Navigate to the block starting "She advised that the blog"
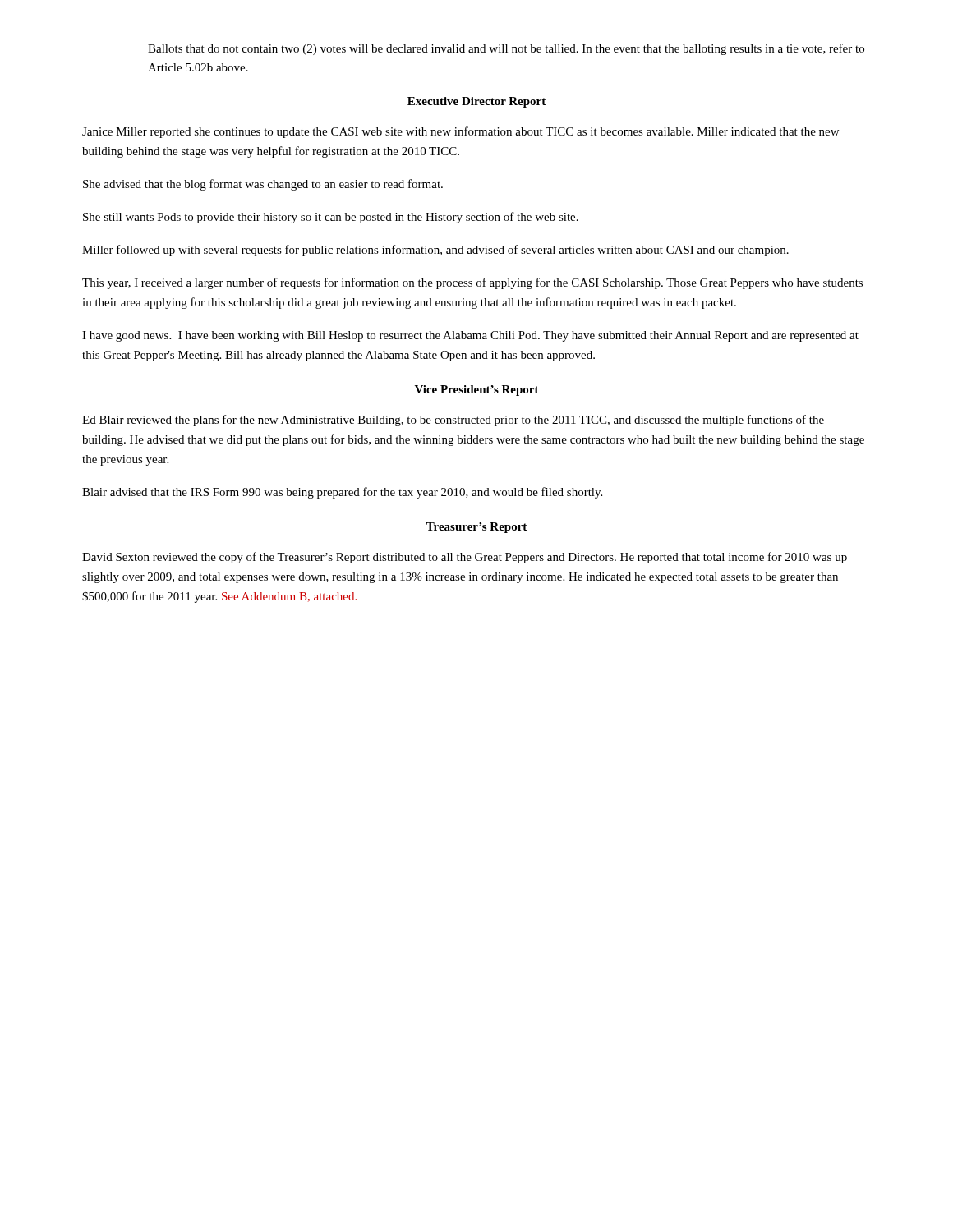 pos(263,184)
